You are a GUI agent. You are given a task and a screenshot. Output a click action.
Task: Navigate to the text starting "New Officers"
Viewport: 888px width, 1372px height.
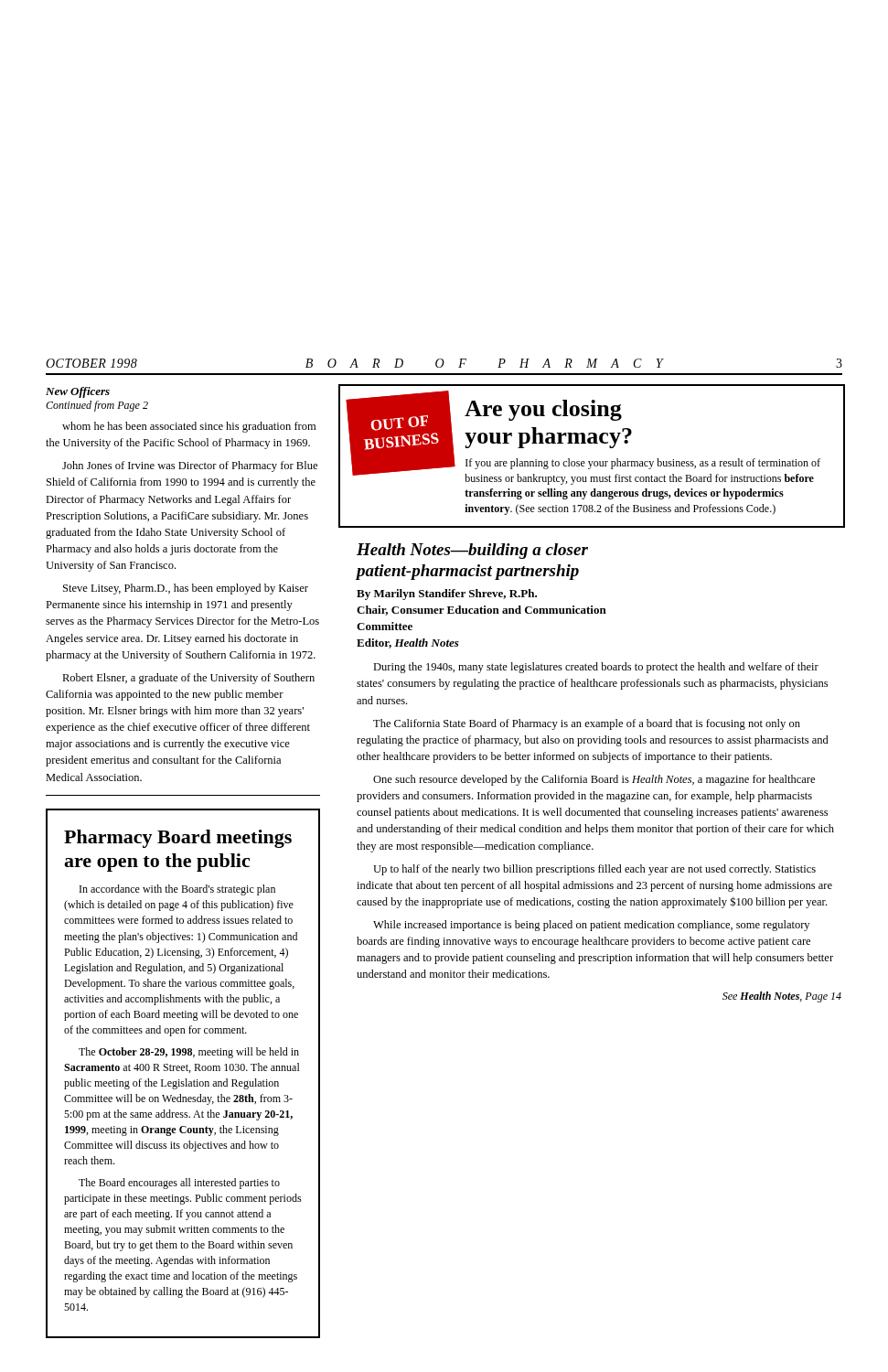tap(78, 391)
